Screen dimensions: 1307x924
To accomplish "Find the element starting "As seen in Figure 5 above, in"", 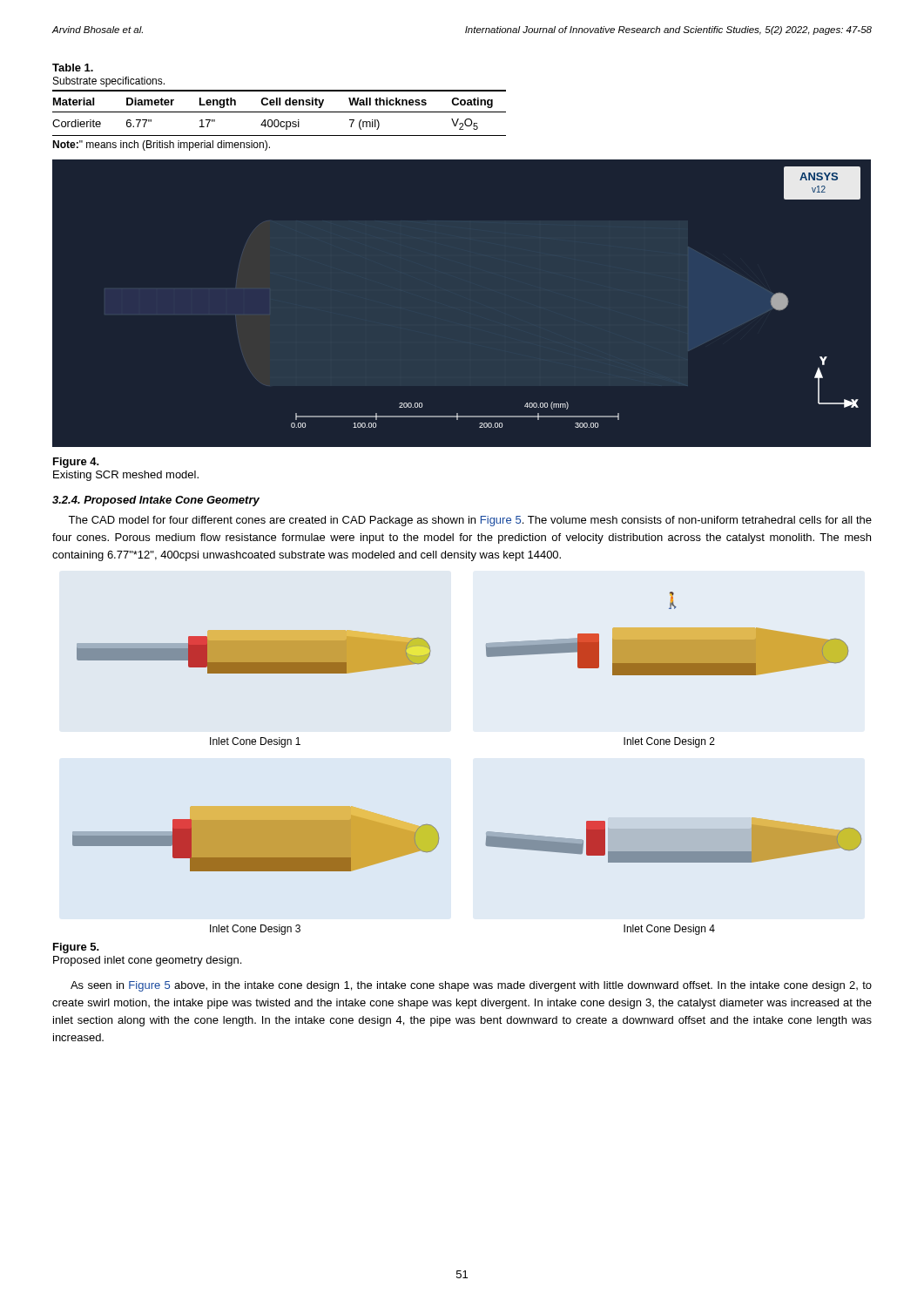I will pos(462,1011).
